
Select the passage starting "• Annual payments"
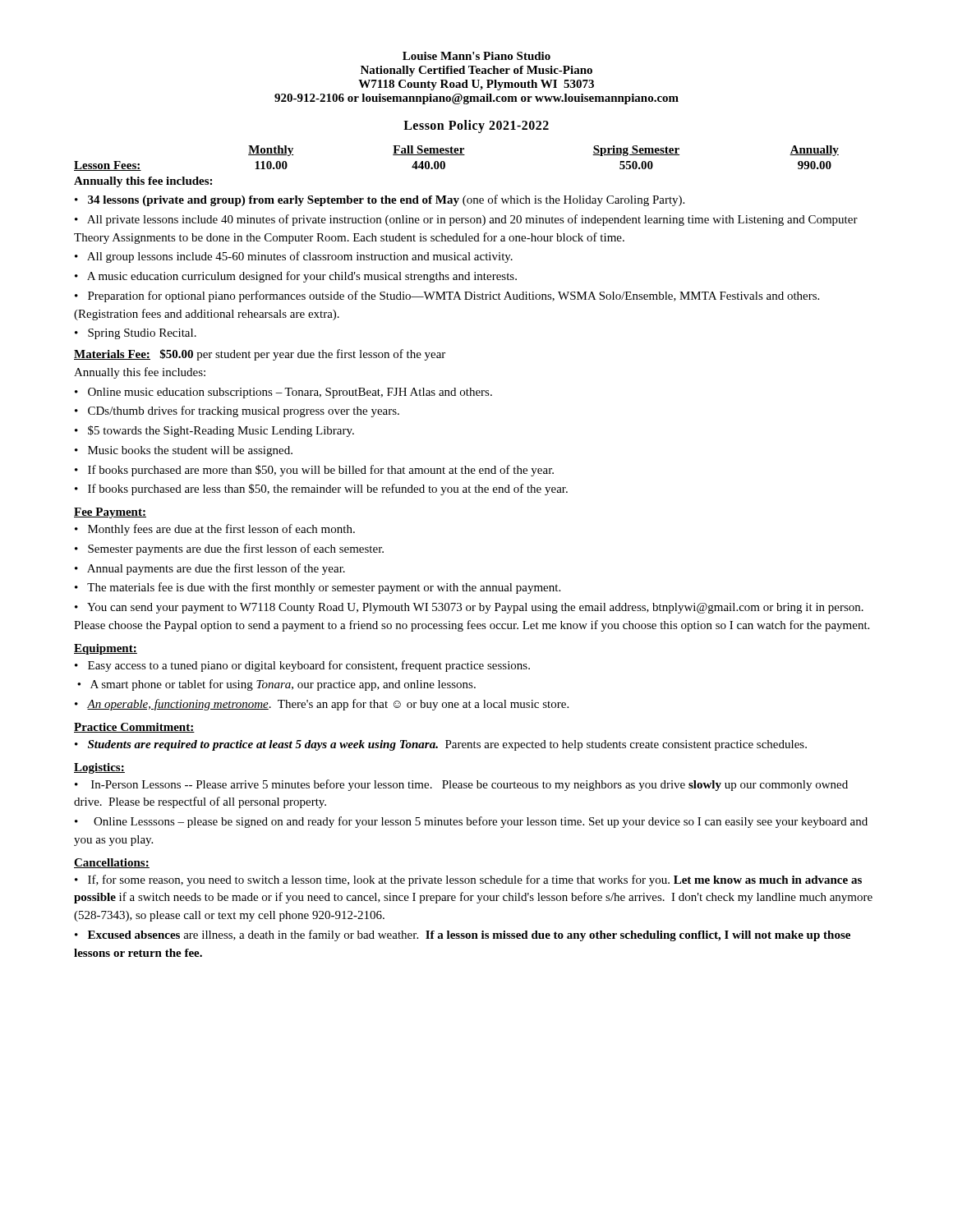pos(210,568)
